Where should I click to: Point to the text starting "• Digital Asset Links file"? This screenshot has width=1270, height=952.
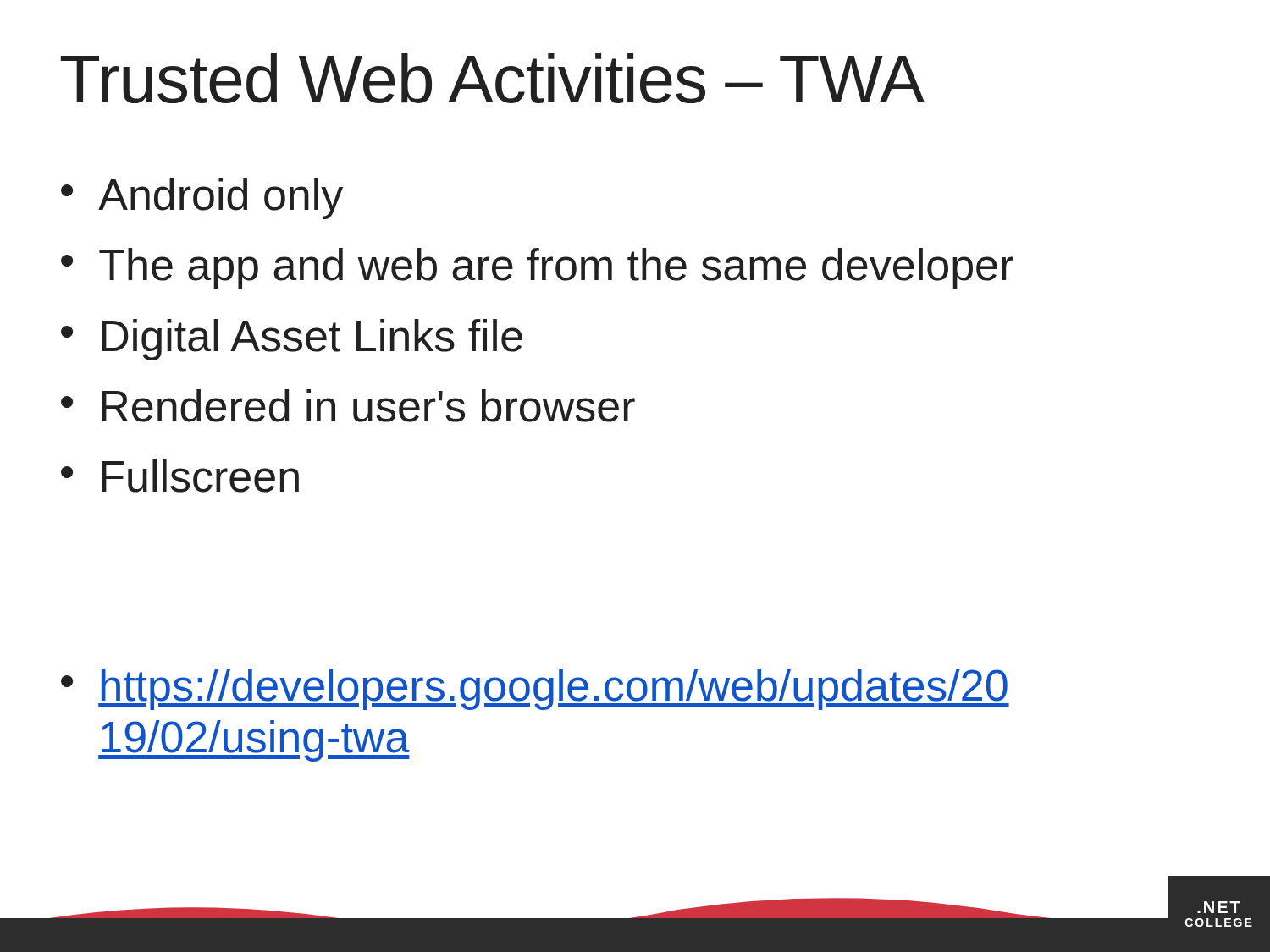pos(292,336)
